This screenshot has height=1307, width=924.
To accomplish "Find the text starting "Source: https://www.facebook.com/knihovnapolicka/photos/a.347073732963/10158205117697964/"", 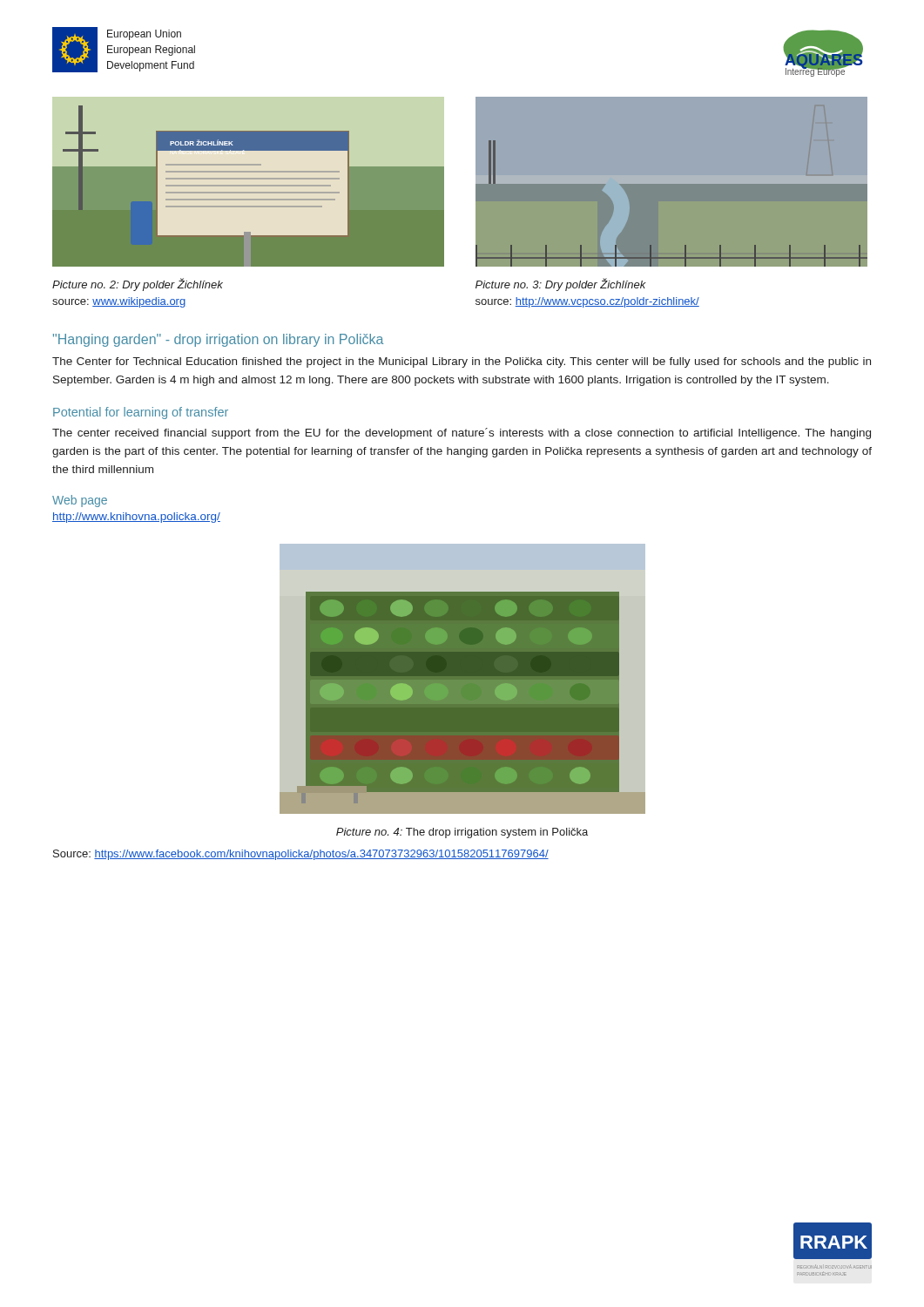I will (x=300, y=853).
